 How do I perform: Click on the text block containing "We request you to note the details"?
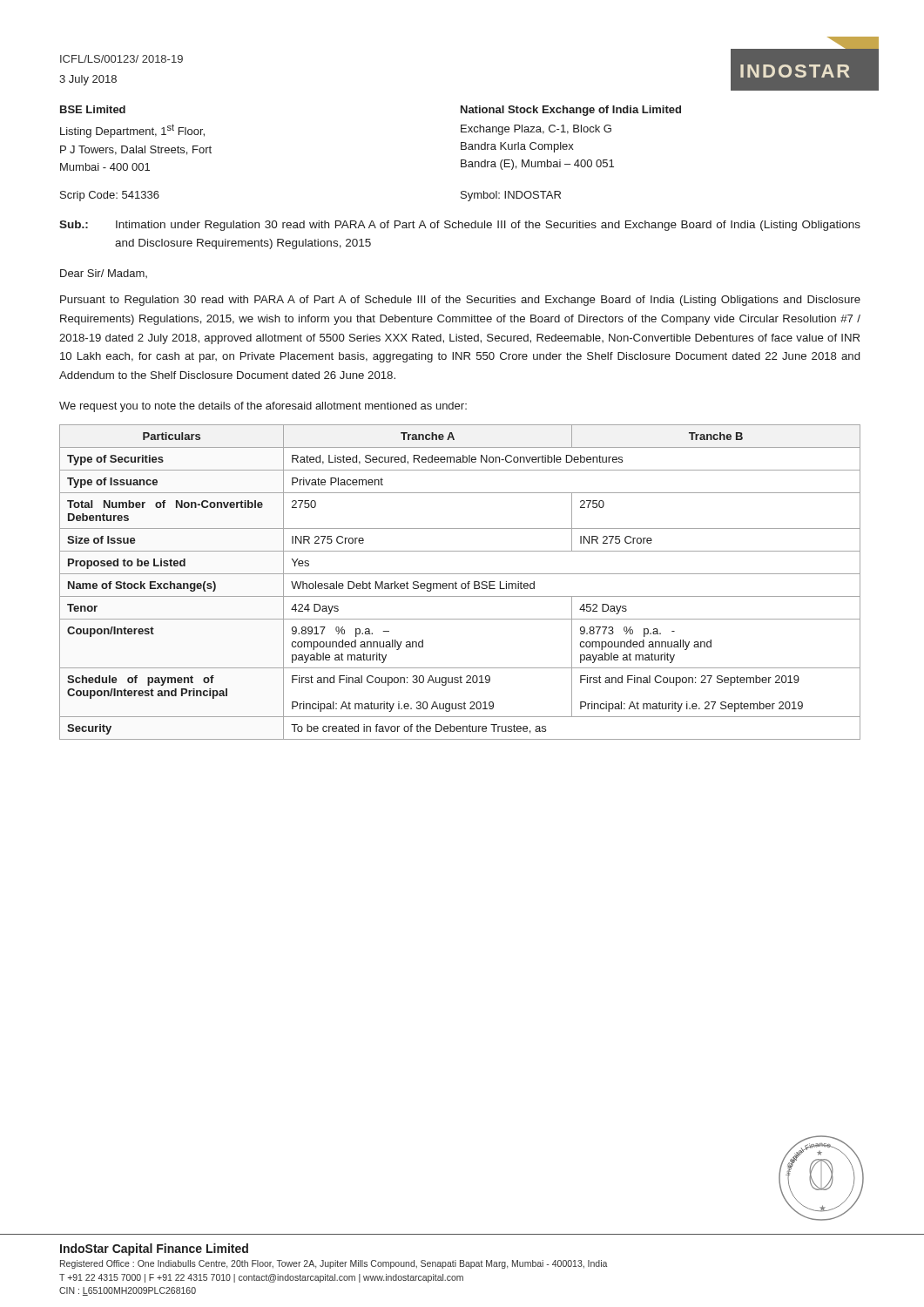click(263, 406)
